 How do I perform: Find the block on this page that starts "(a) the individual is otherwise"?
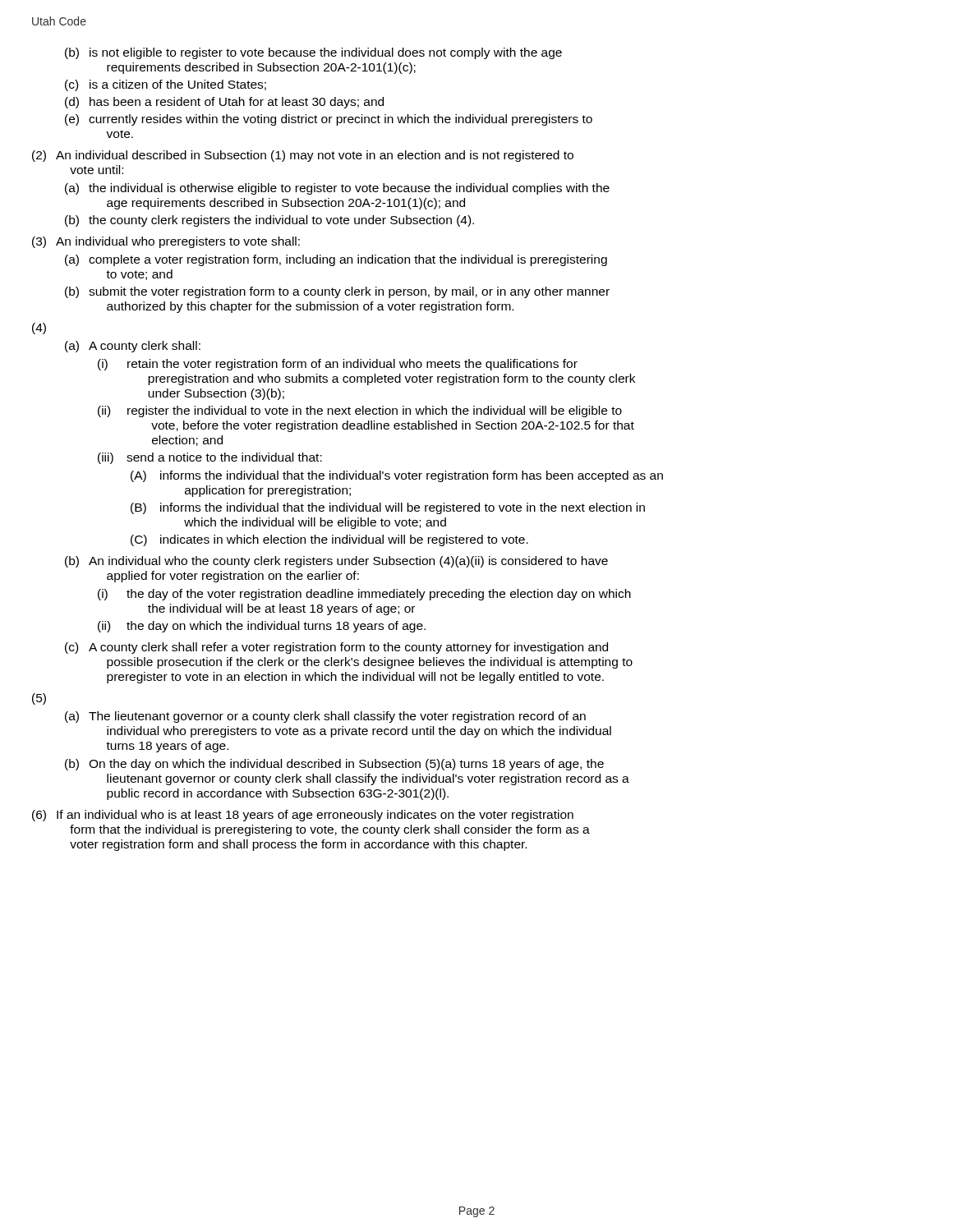[337, 196]
